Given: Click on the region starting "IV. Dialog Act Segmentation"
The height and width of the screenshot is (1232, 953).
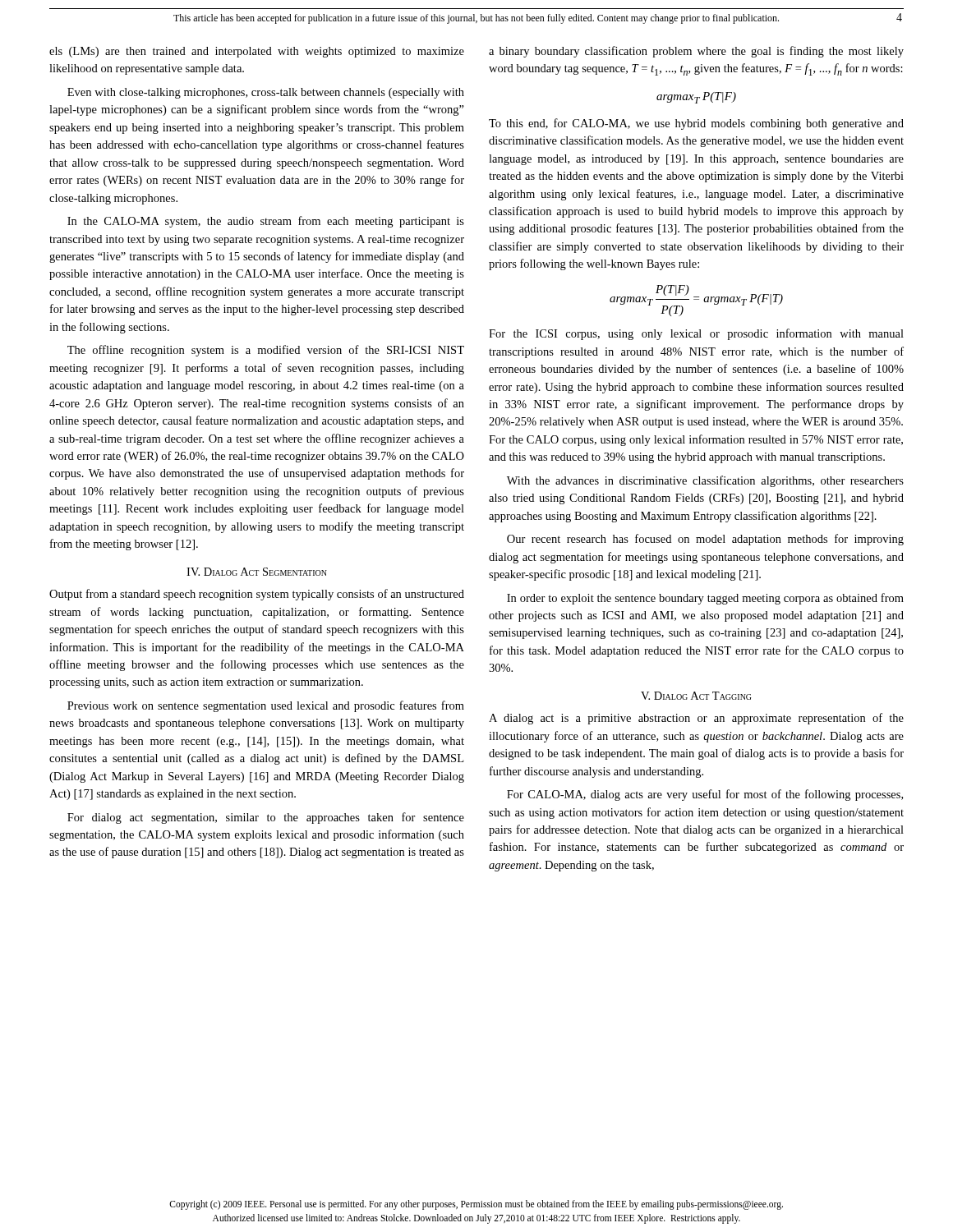Looking at the screenshot, I should click(257, 571).
